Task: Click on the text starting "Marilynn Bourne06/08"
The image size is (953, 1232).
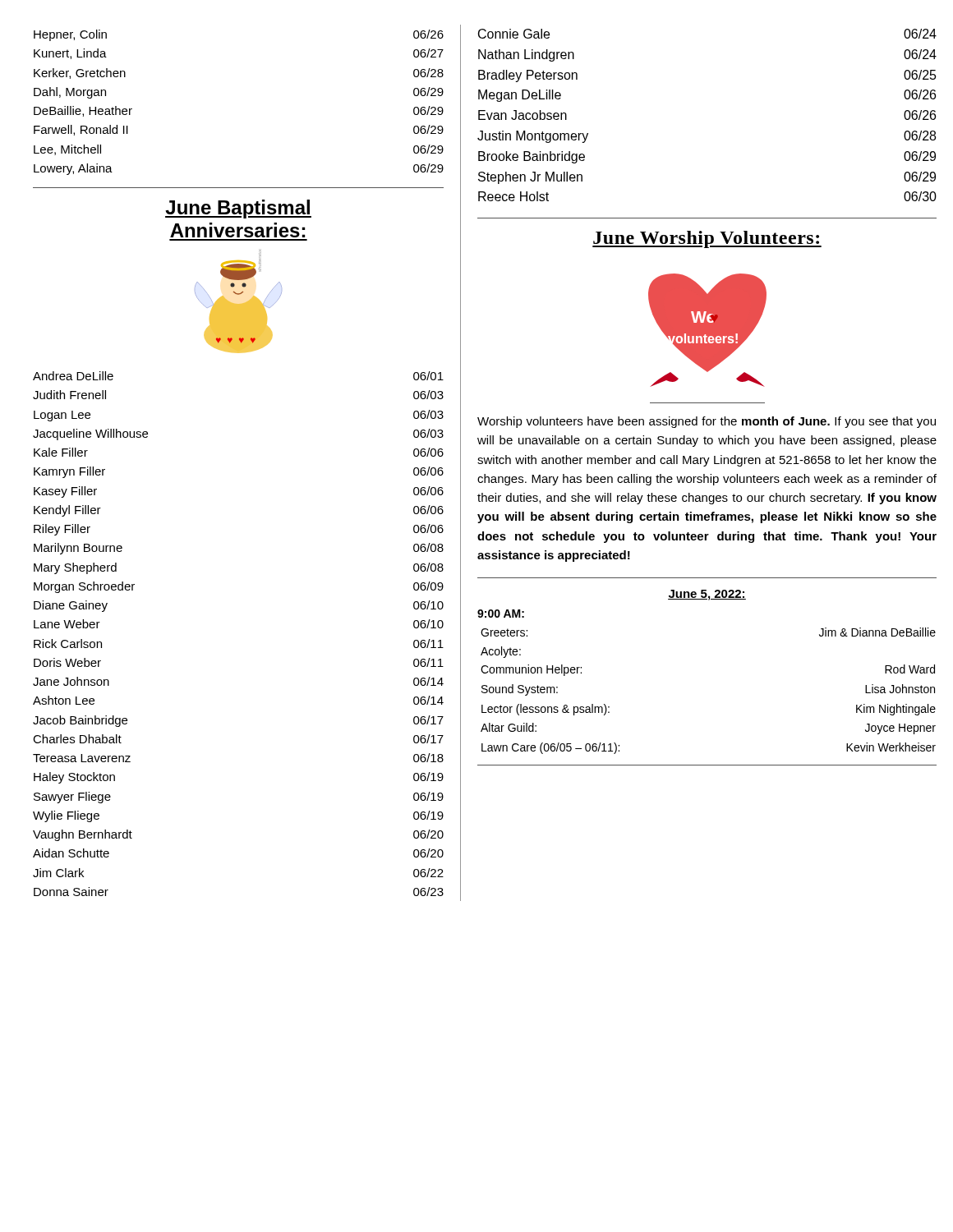Action: pyautogui.click(x=74, y=548)
